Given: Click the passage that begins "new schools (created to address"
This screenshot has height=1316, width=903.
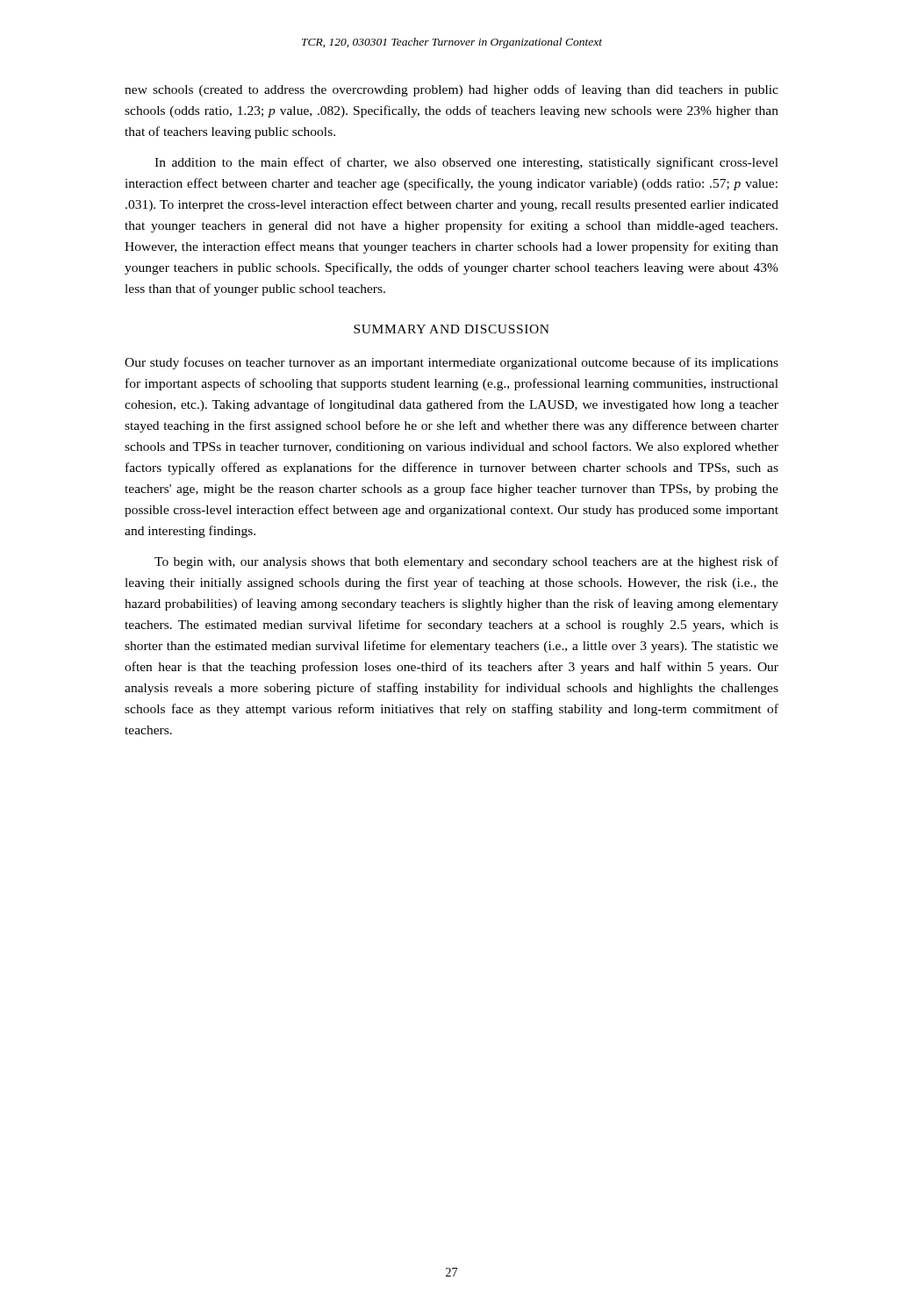Looking at the screenshot, I should click(452, 111).
